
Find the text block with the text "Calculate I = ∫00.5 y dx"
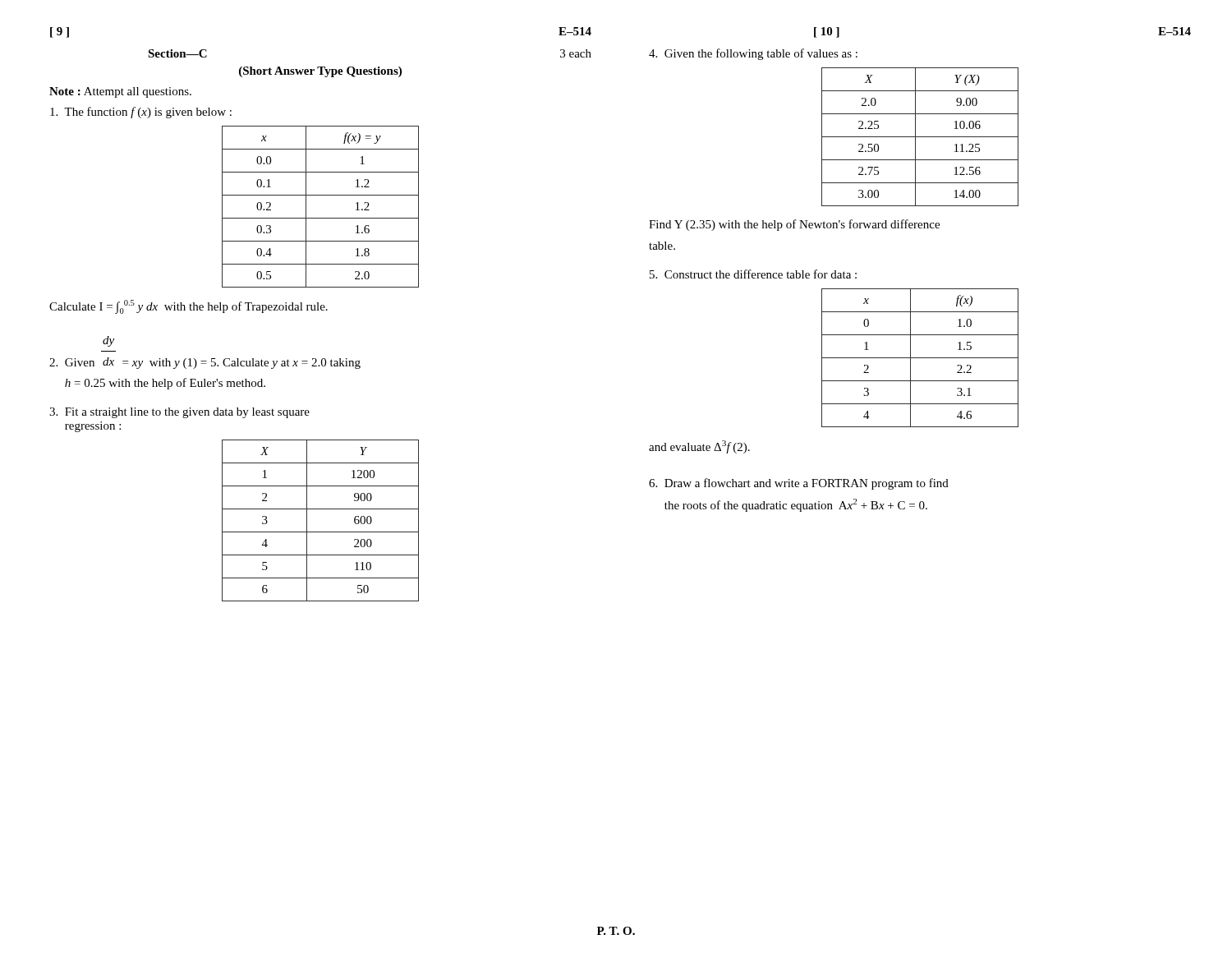[x=189, y=307]
